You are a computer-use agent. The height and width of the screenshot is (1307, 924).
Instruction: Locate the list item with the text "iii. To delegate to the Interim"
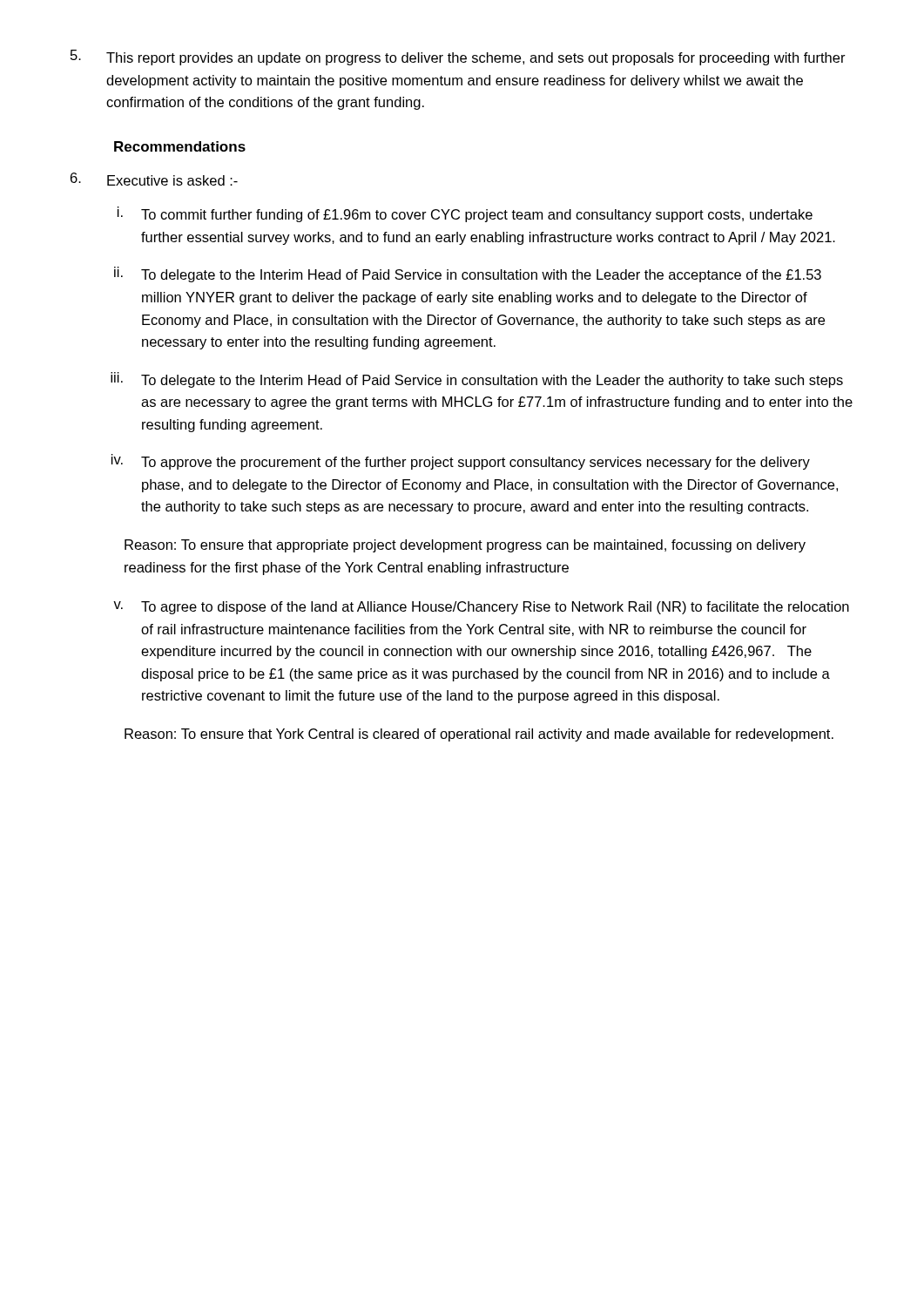point(466,402)
